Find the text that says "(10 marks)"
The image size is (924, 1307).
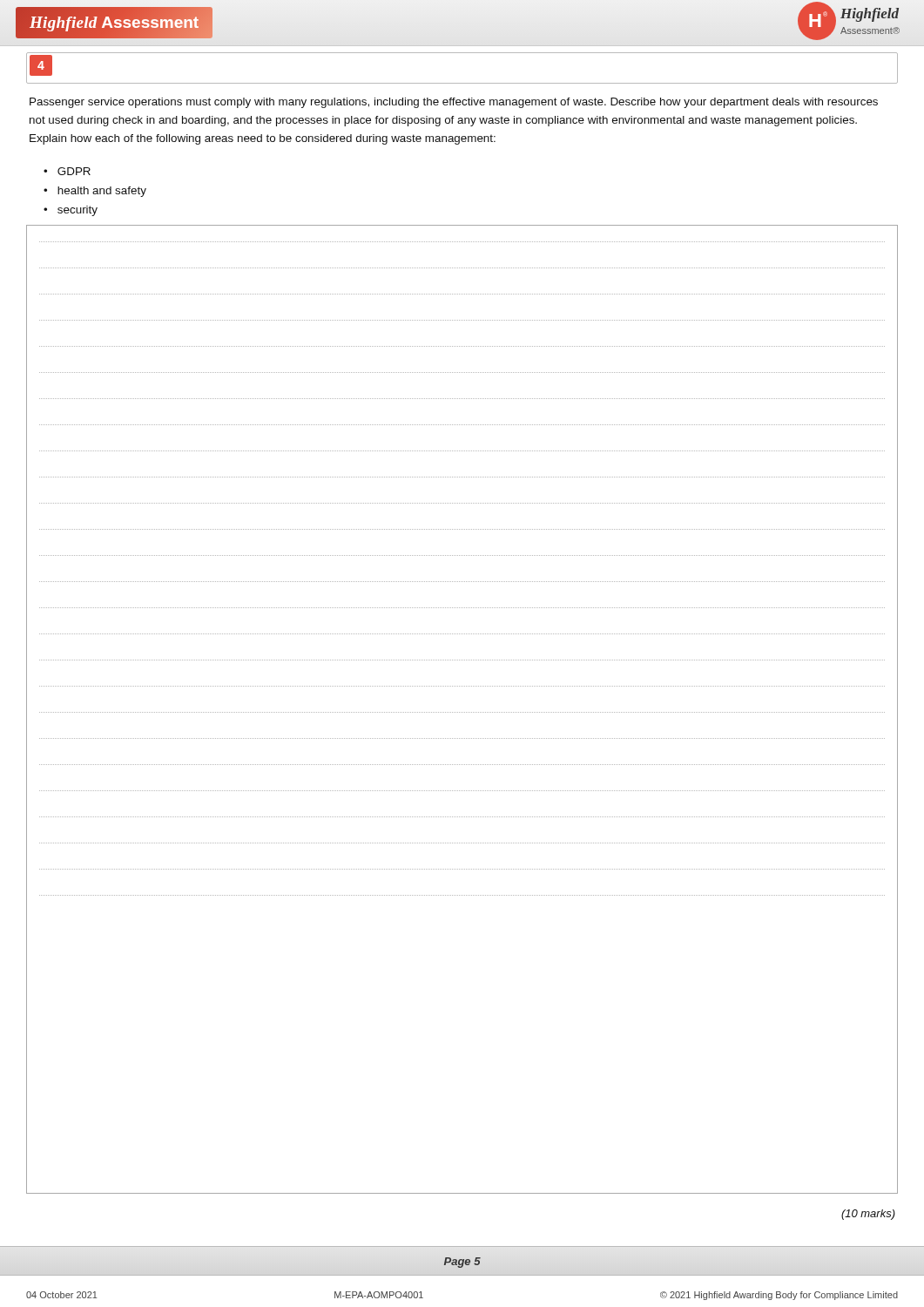pyautogui.click(x=868, y=1213)
